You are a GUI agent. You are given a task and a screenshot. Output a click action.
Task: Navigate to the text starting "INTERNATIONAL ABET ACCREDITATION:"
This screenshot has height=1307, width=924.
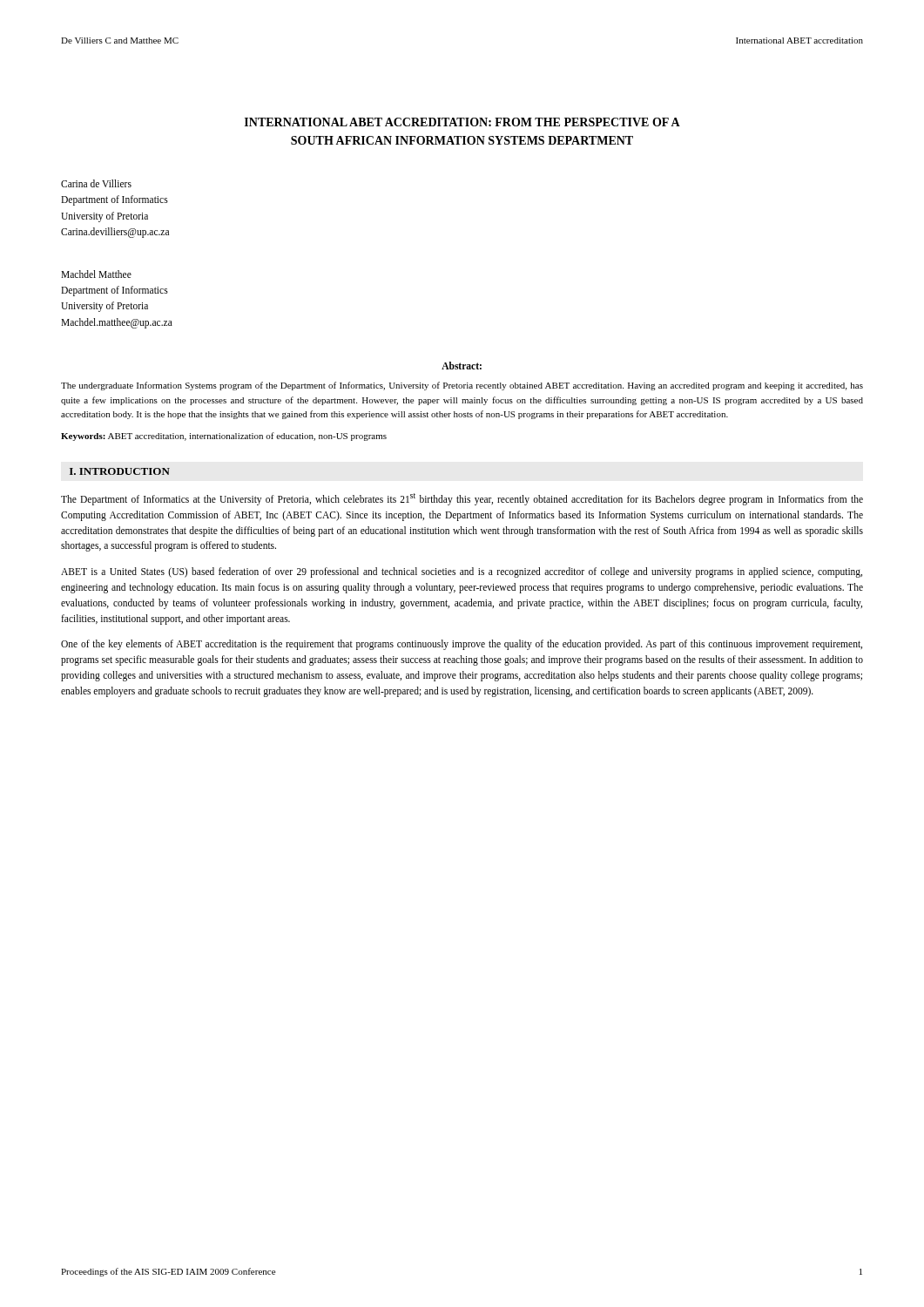point(462,132)
